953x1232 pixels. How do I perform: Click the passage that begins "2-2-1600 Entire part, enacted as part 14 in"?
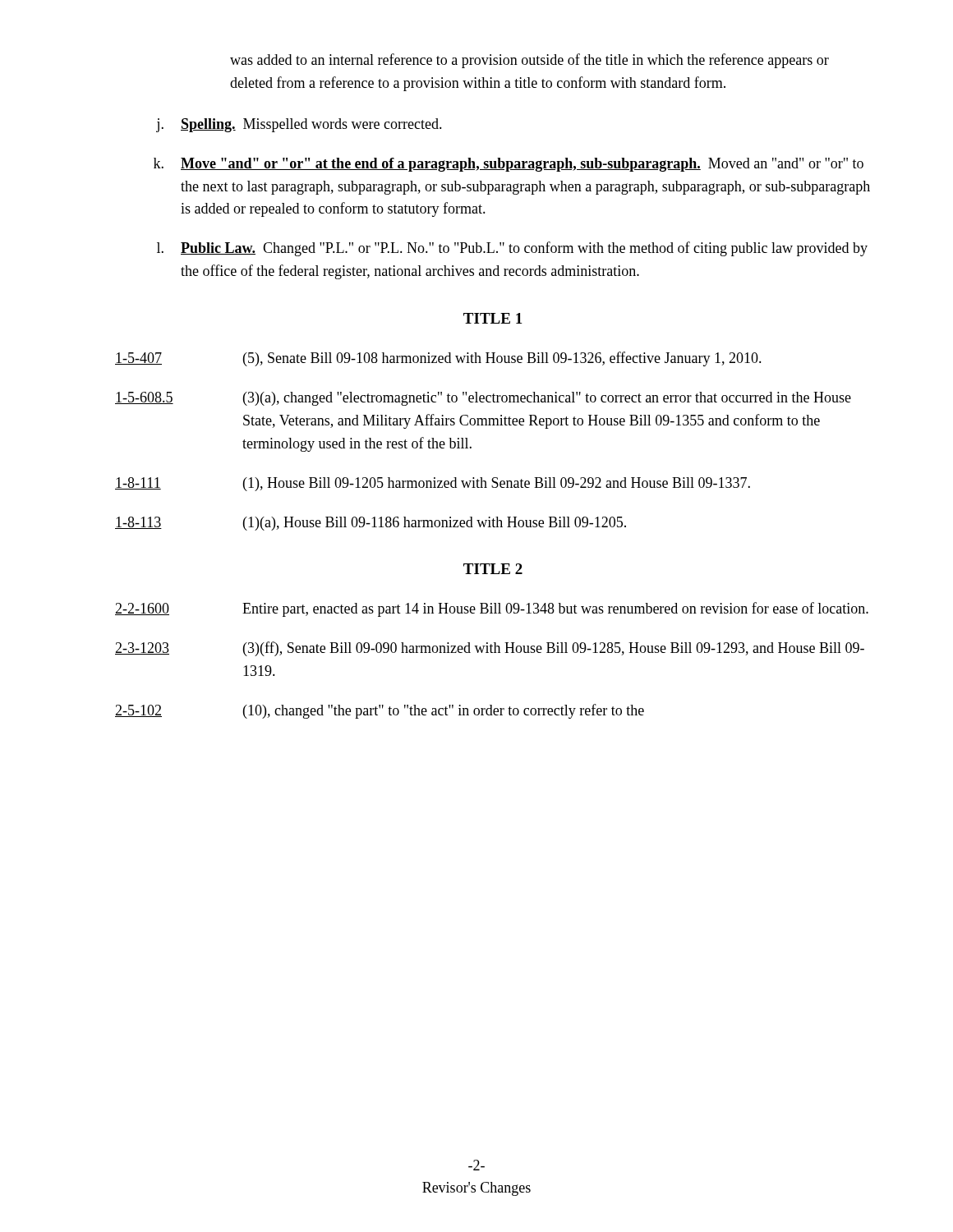tap(493, 610)
